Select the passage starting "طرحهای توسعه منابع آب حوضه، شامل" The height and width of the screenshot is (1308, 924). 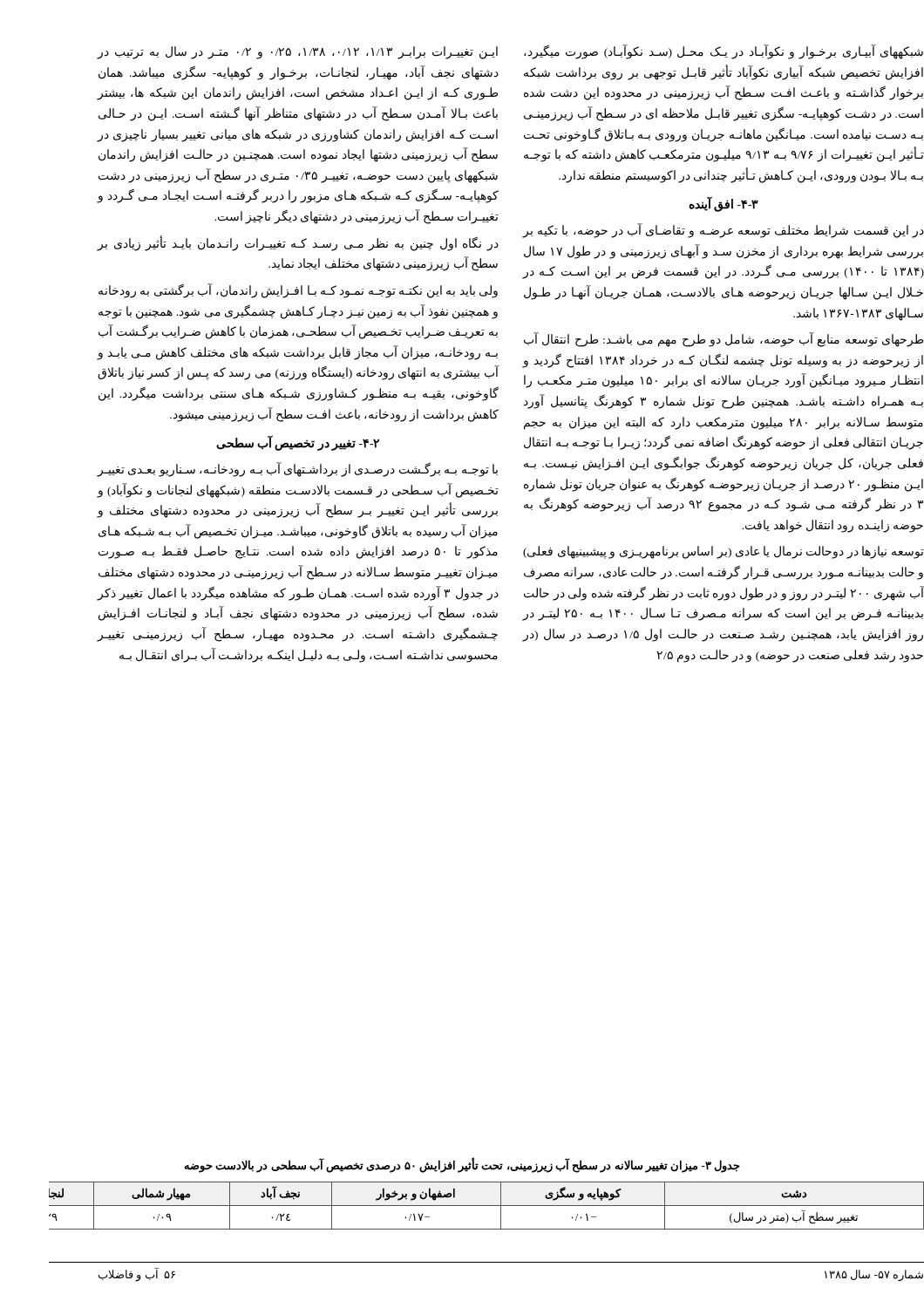[x=675, y=433]
